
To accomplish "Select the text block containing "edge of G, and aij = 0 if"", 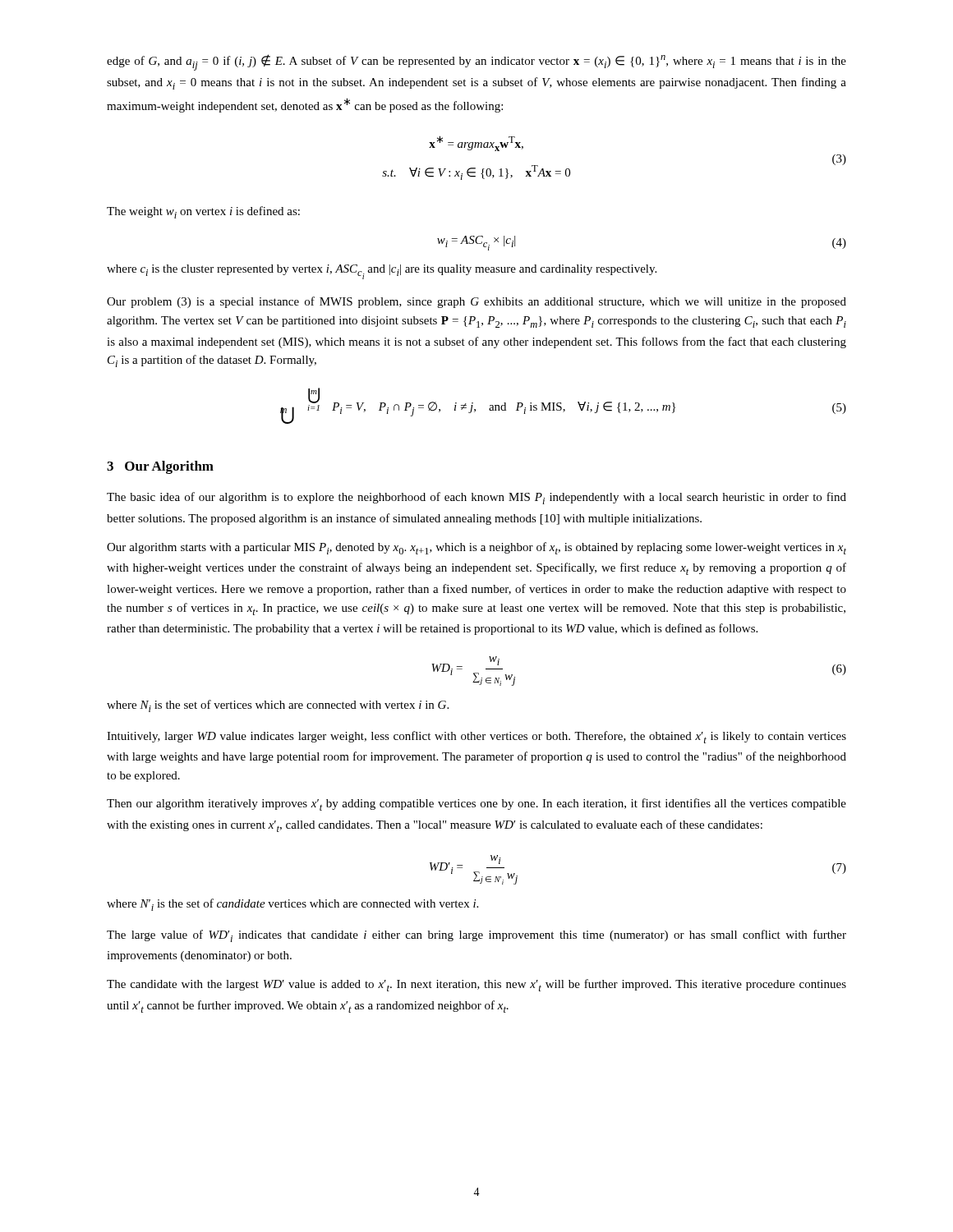I will tap(476, 82).
